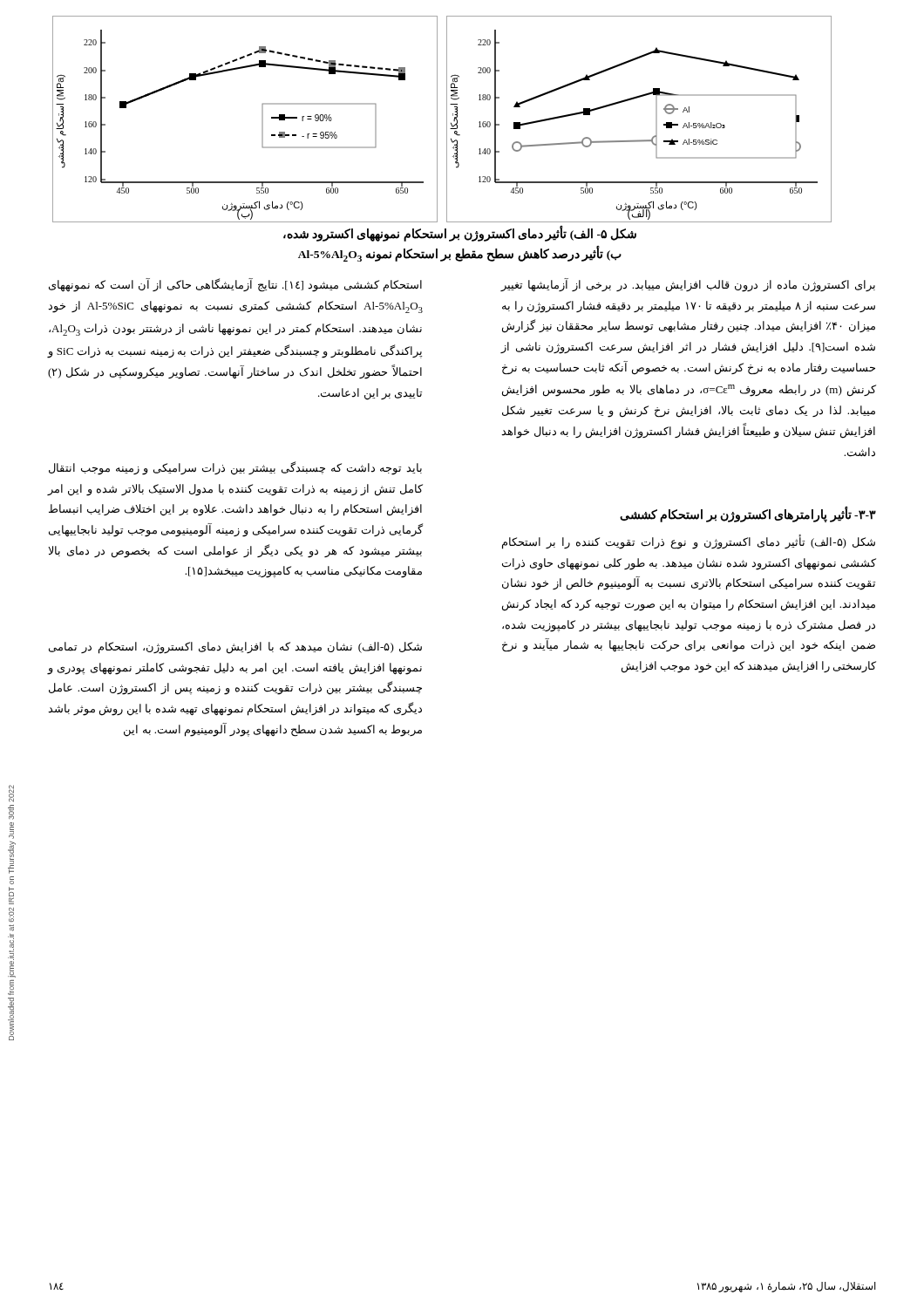Viewport: 924px width, 1308px height.
Task: Point to the section header beginning "۳-۳- تأثیر پارامترهای اکستروژن"
Action: [x=748, y=515]
